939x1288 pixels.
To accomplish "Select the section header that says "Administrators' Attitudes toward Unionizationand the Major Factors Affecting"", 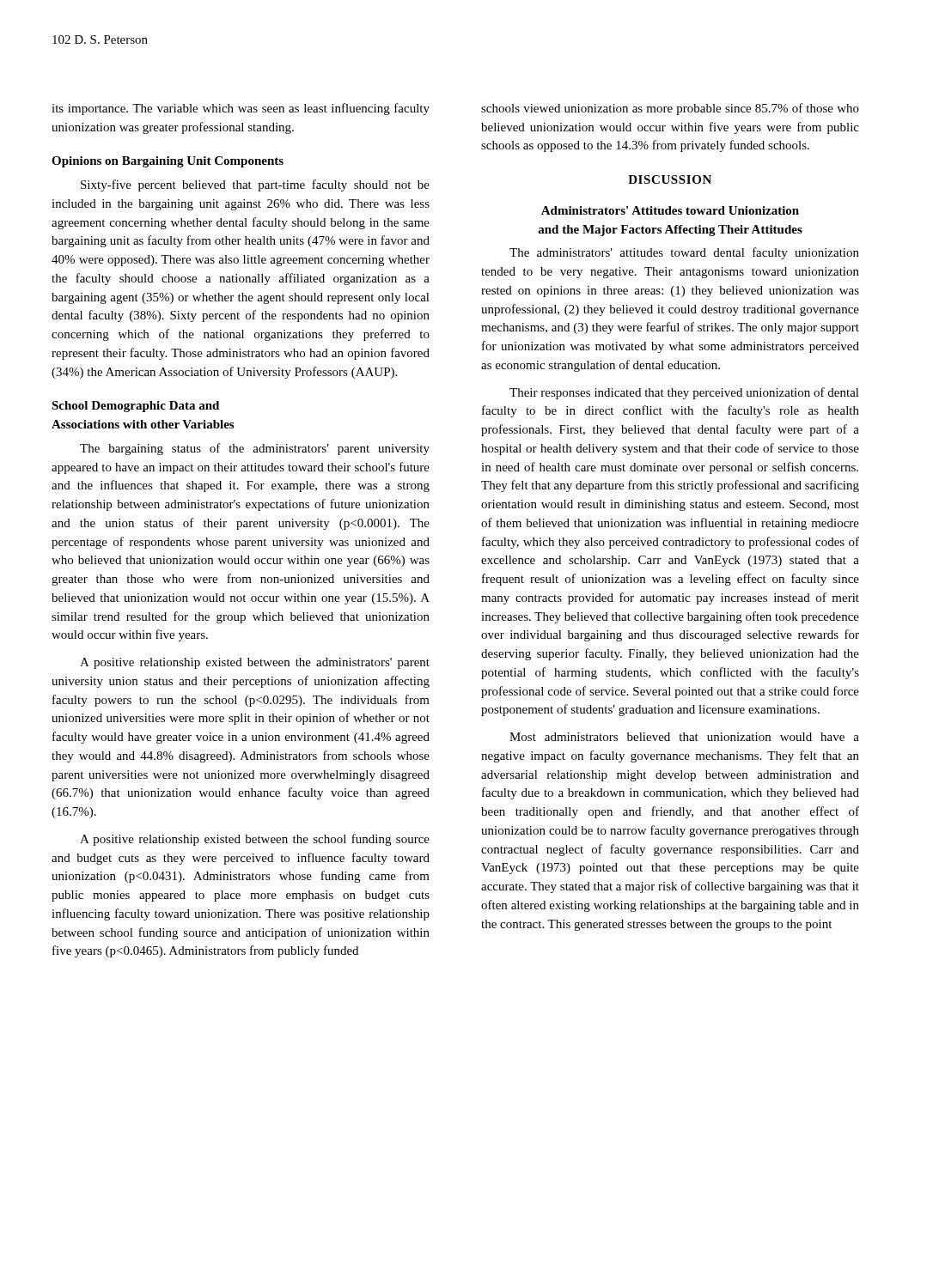I will click(670, 219).
